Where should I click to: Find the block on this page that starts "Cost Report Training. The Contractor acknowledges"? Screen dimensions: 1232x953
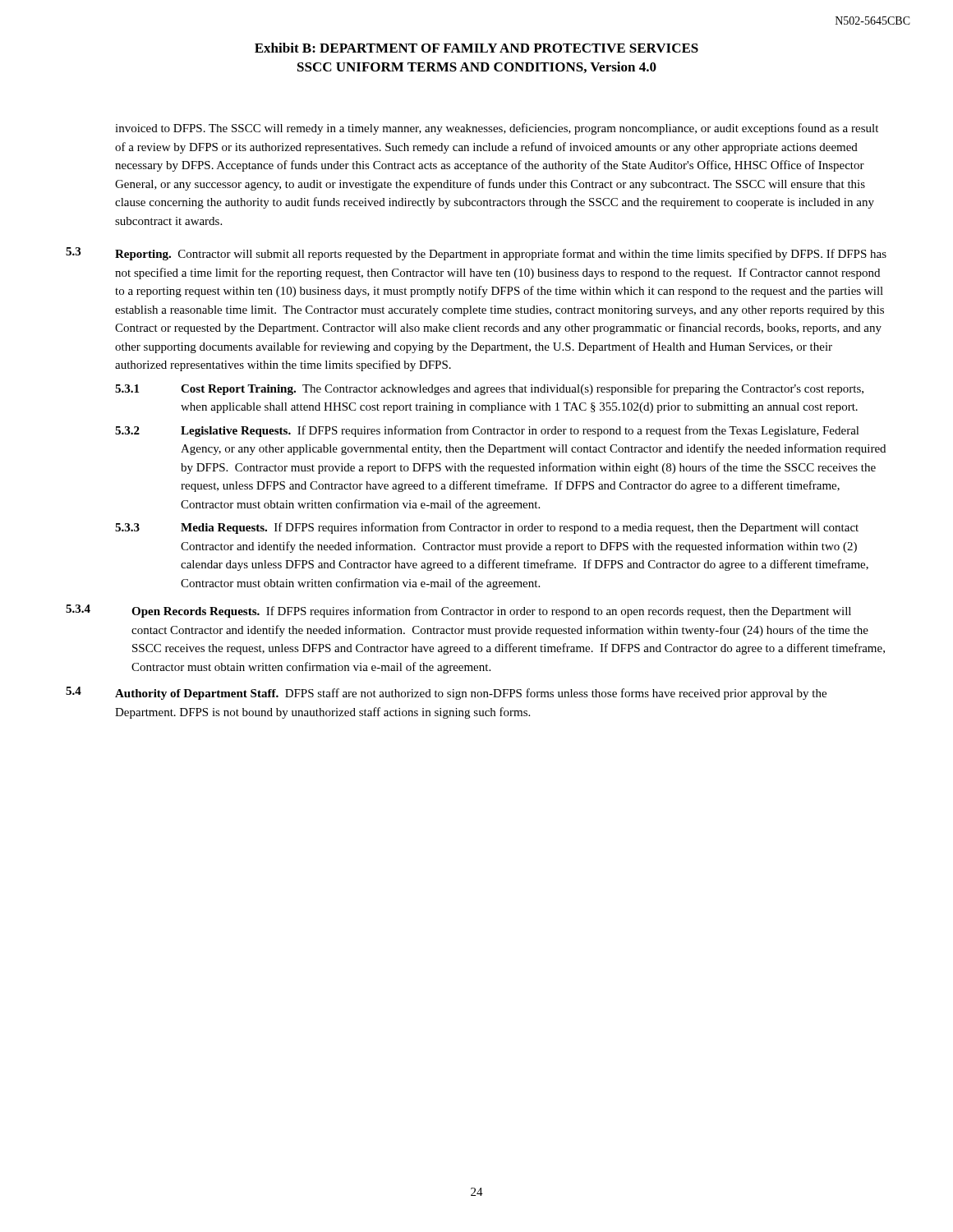pyautogui.click(x=523, y=397)
